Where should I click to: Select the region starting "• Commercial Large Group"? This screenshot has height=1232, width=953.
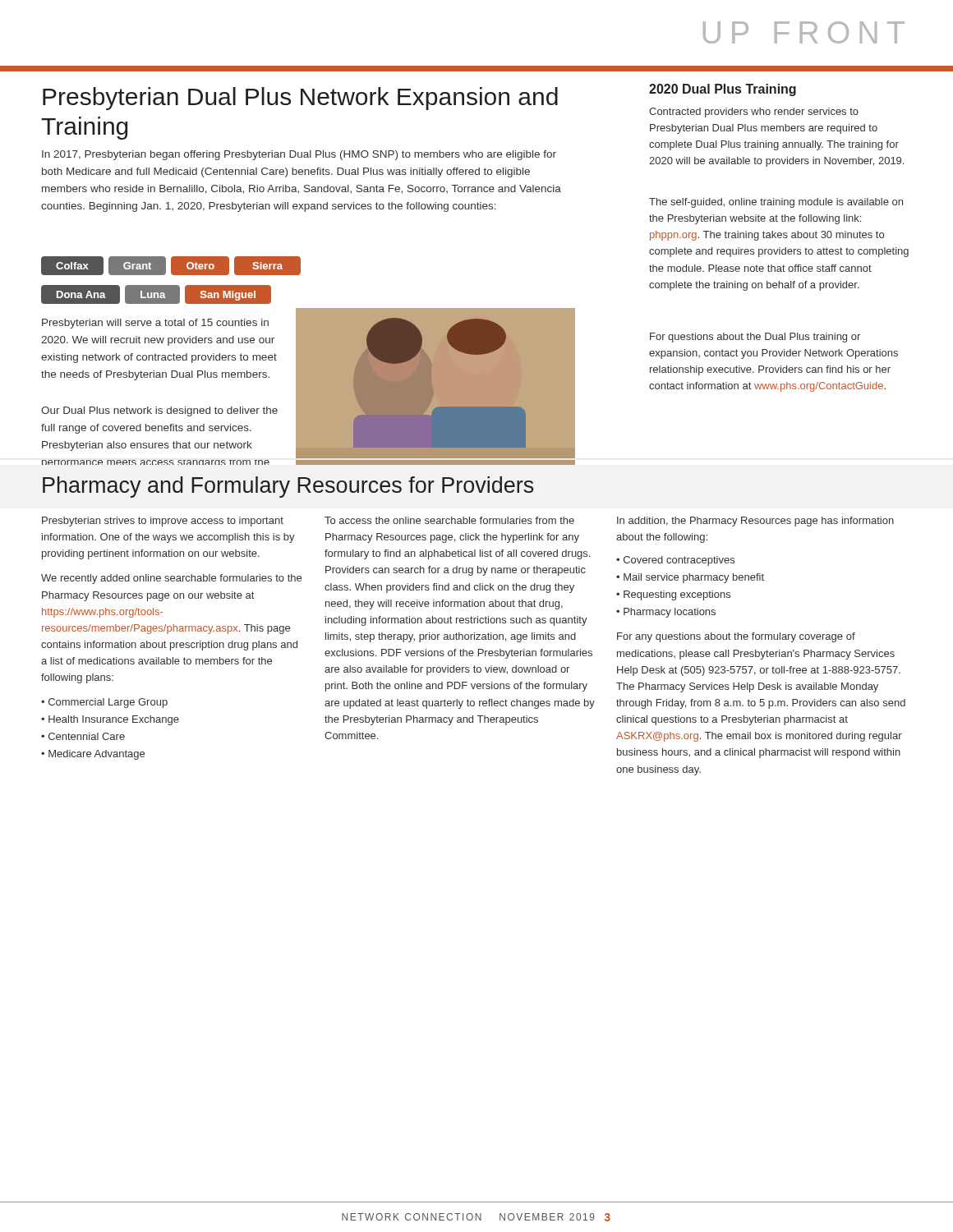104,702
